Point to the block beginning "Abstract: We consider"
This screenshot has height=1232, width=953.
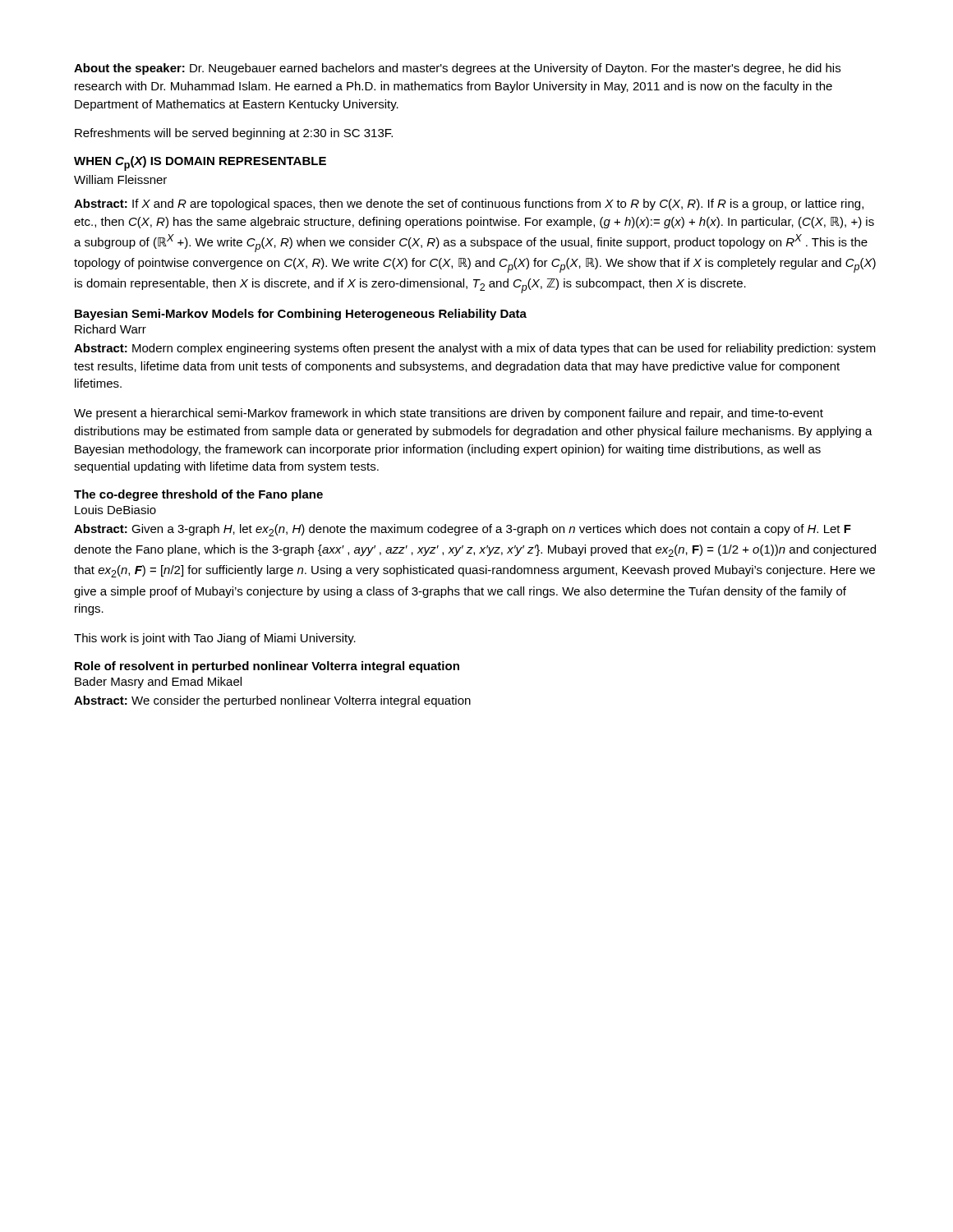pos(476,700)
